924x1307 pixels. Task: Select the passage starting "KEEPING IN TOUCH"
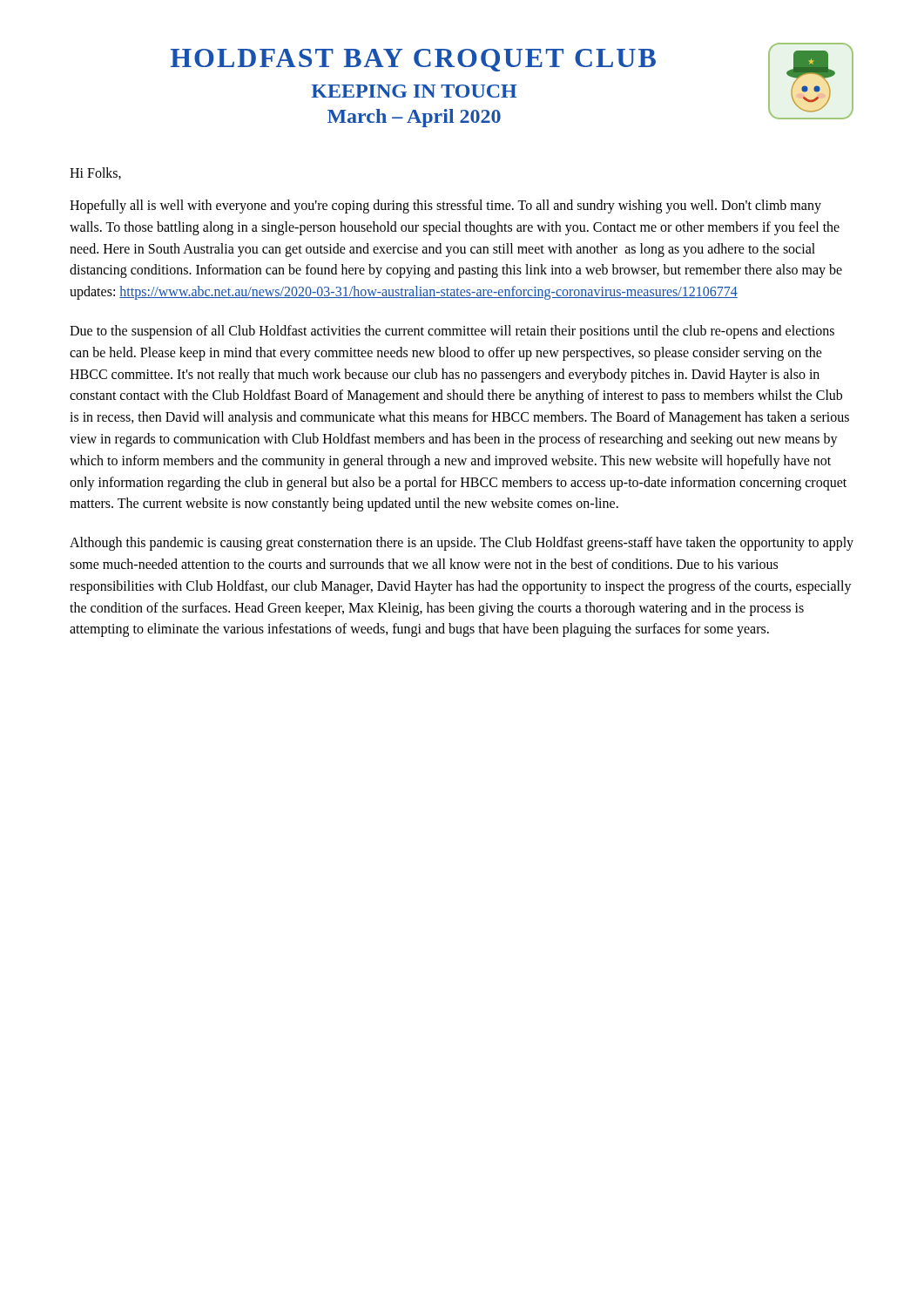(414, 91)
